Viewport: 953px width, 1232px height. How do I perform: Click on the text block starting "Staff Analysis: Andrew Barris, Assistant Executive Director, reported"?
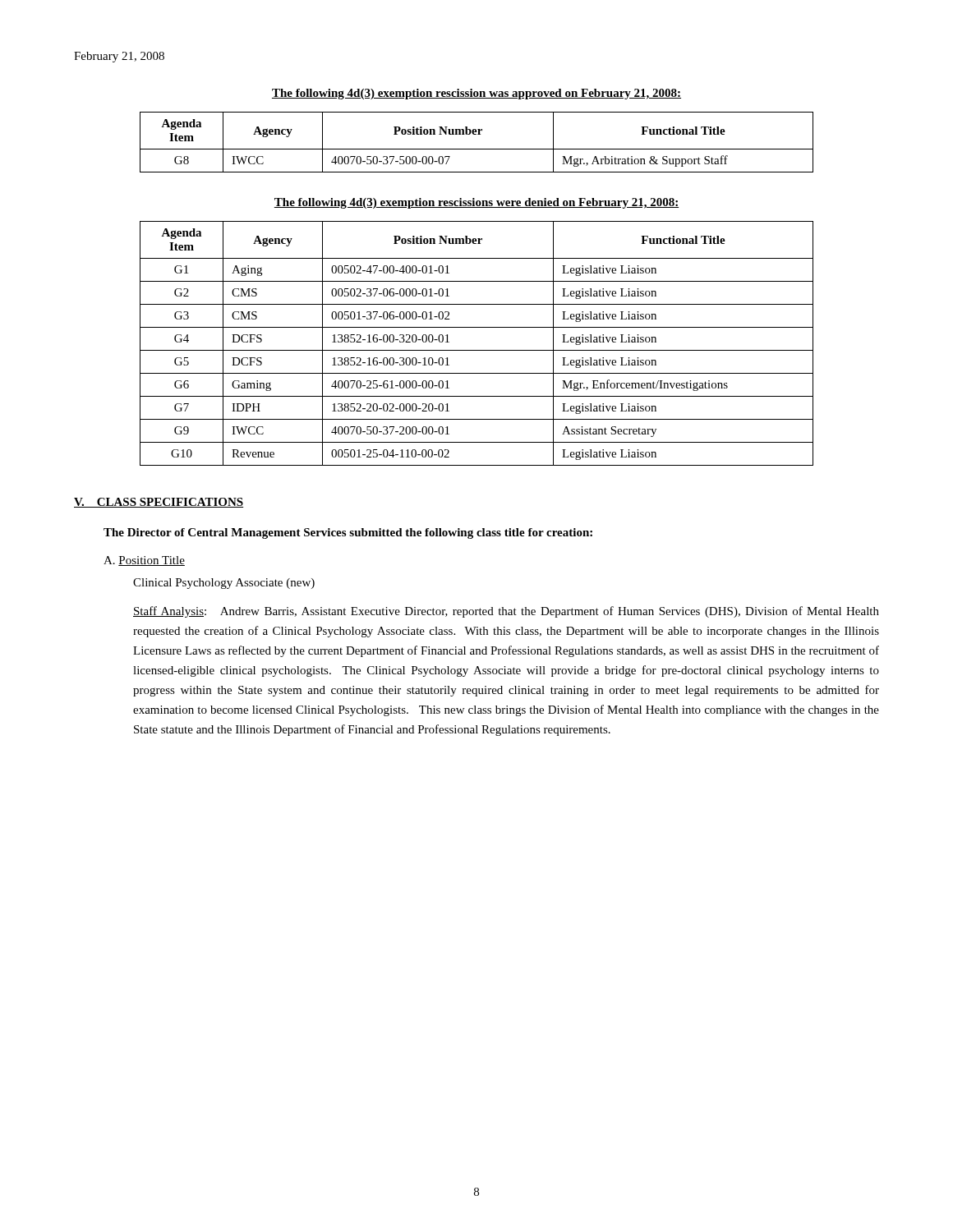506,670
